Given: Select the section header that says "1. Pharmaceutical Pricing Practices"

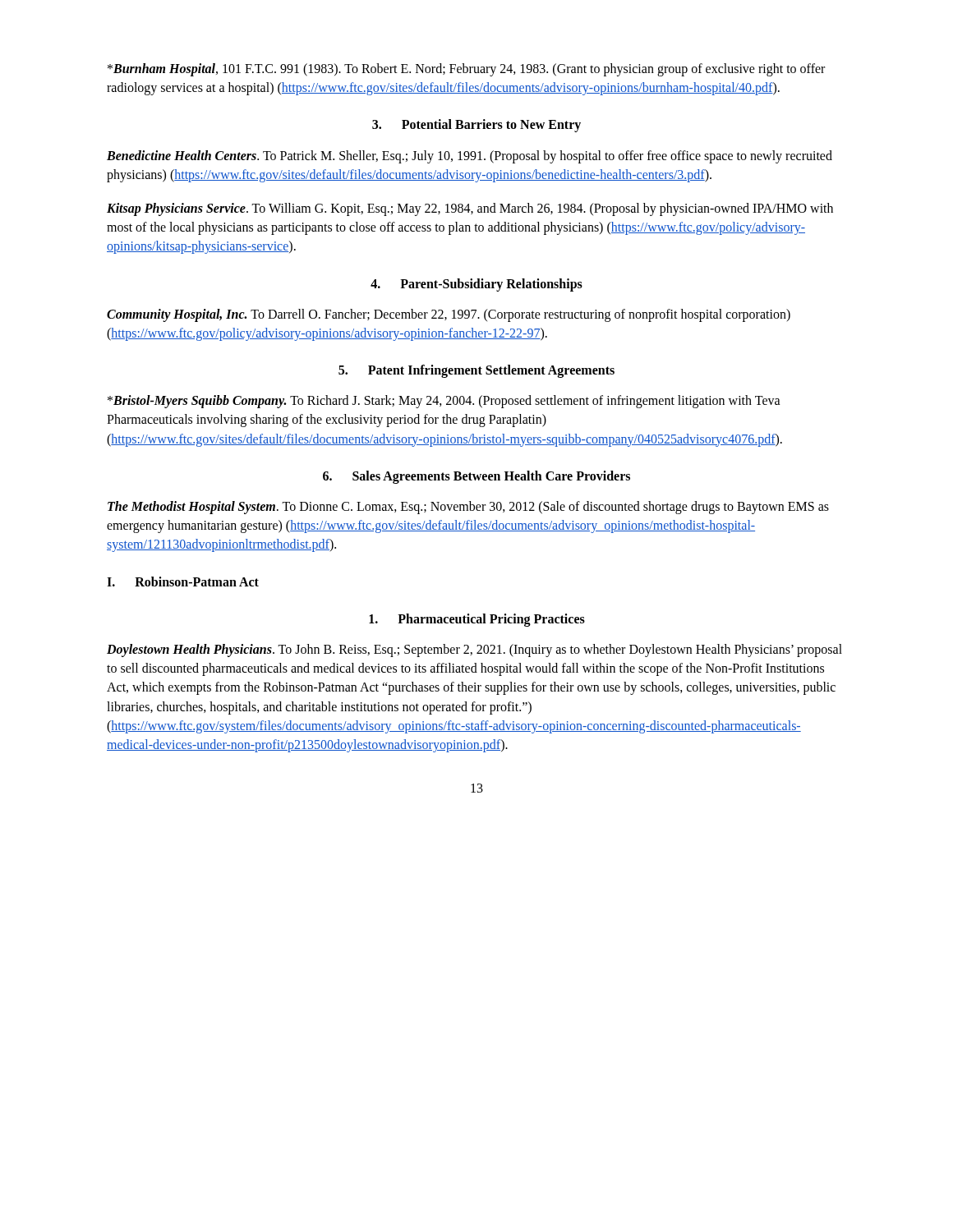Looking at the screenshot, I should pos(476,619).
